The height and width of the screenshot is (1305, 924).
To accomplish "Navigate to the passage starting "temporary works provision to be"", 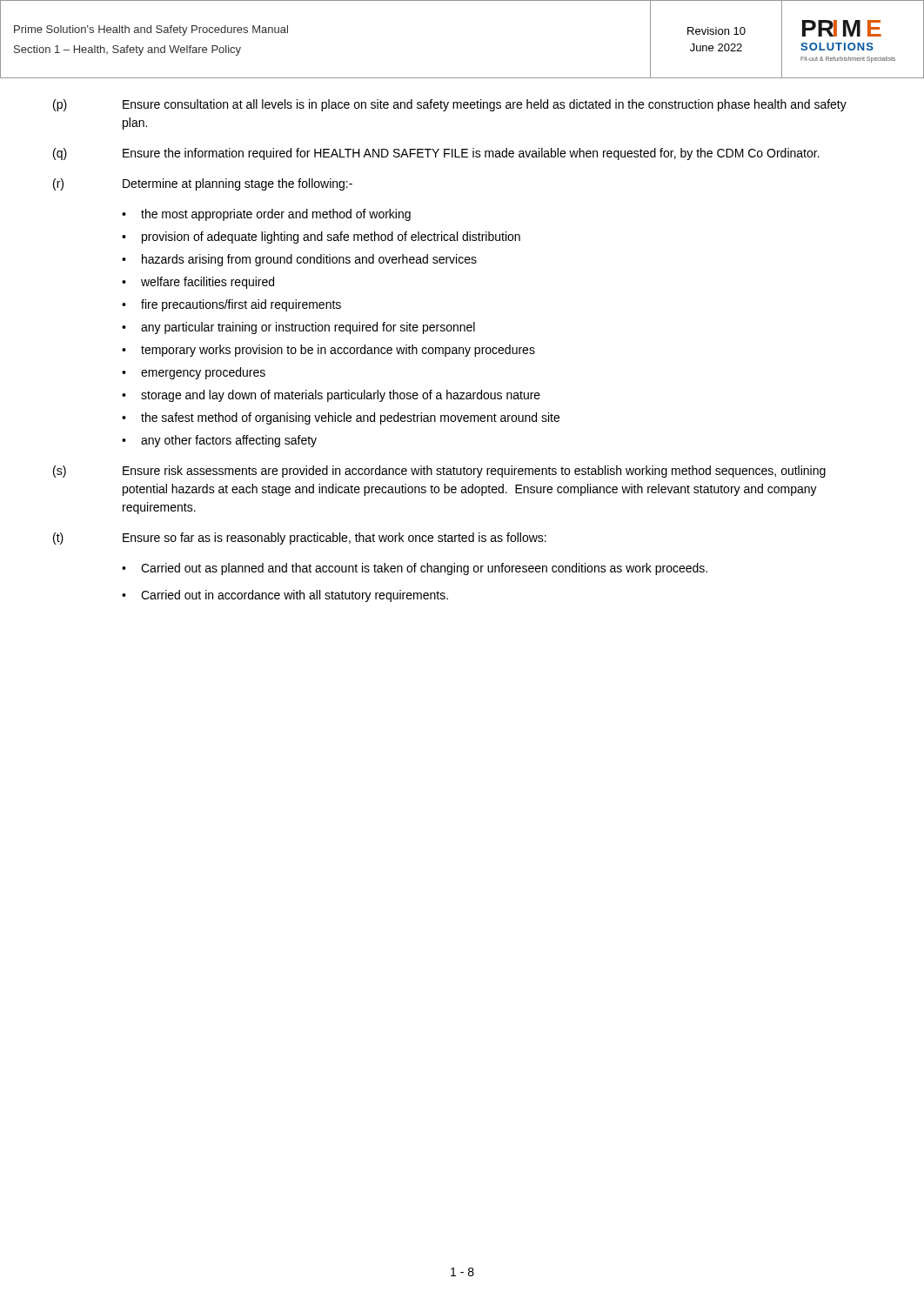I will click(x=338, y=350).
